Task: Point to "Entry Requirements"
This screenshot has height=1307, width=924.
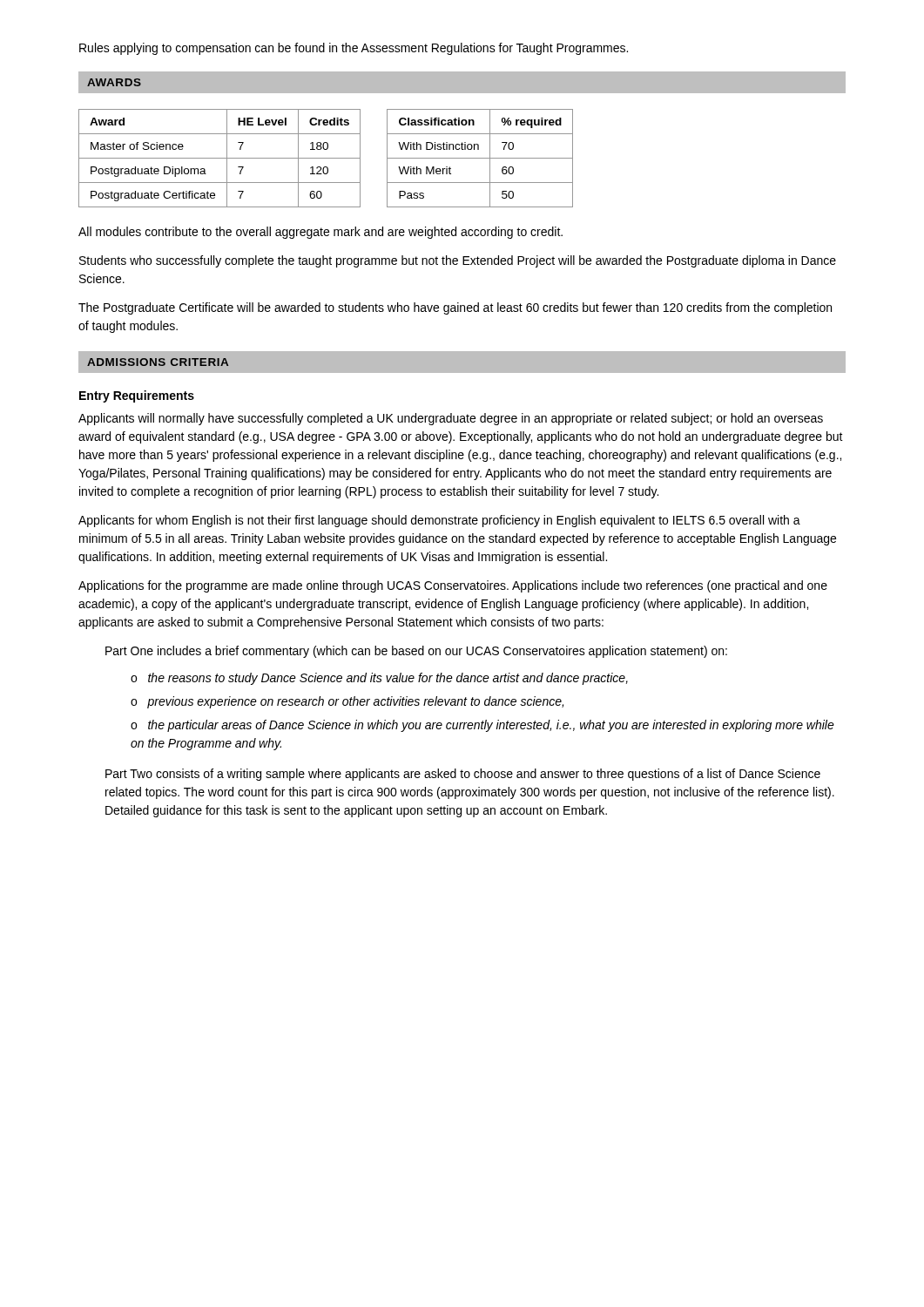Action: (136, 396)
